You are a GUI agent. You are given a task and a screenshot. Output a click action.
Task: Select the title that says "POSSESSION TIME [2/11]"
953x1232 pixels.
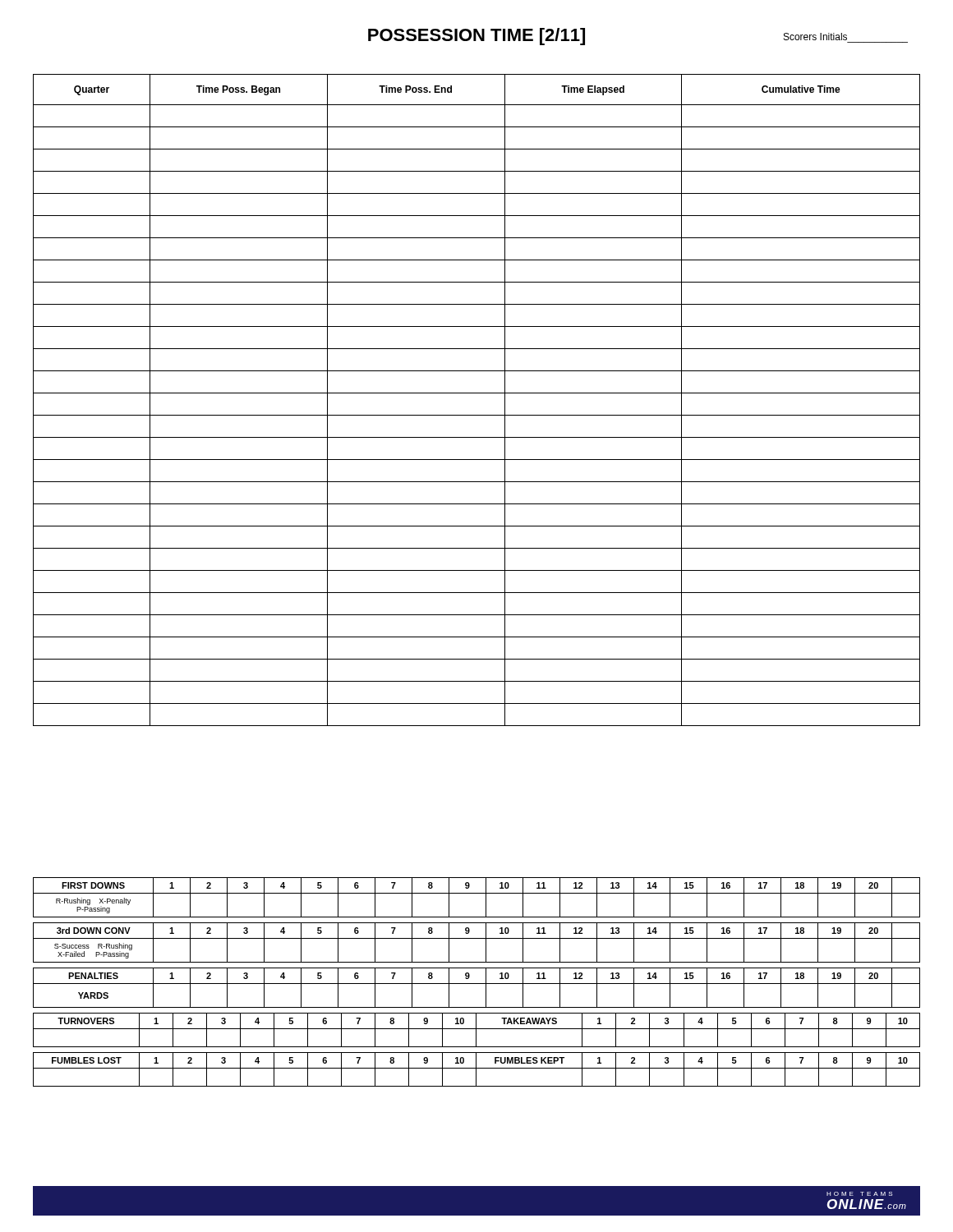(476, 35)
